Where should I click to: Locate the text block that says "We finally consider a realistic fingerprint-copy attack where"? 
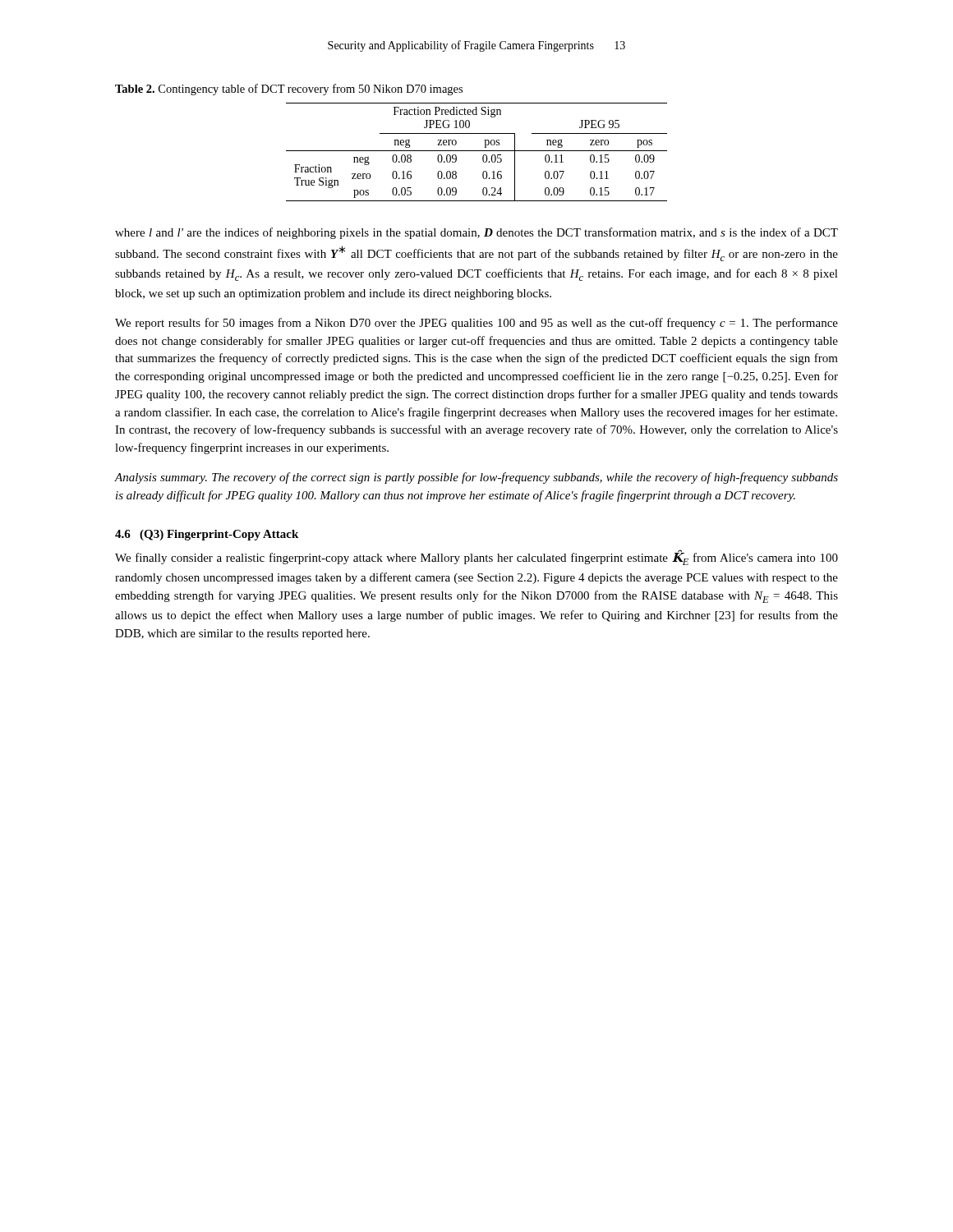476,596
